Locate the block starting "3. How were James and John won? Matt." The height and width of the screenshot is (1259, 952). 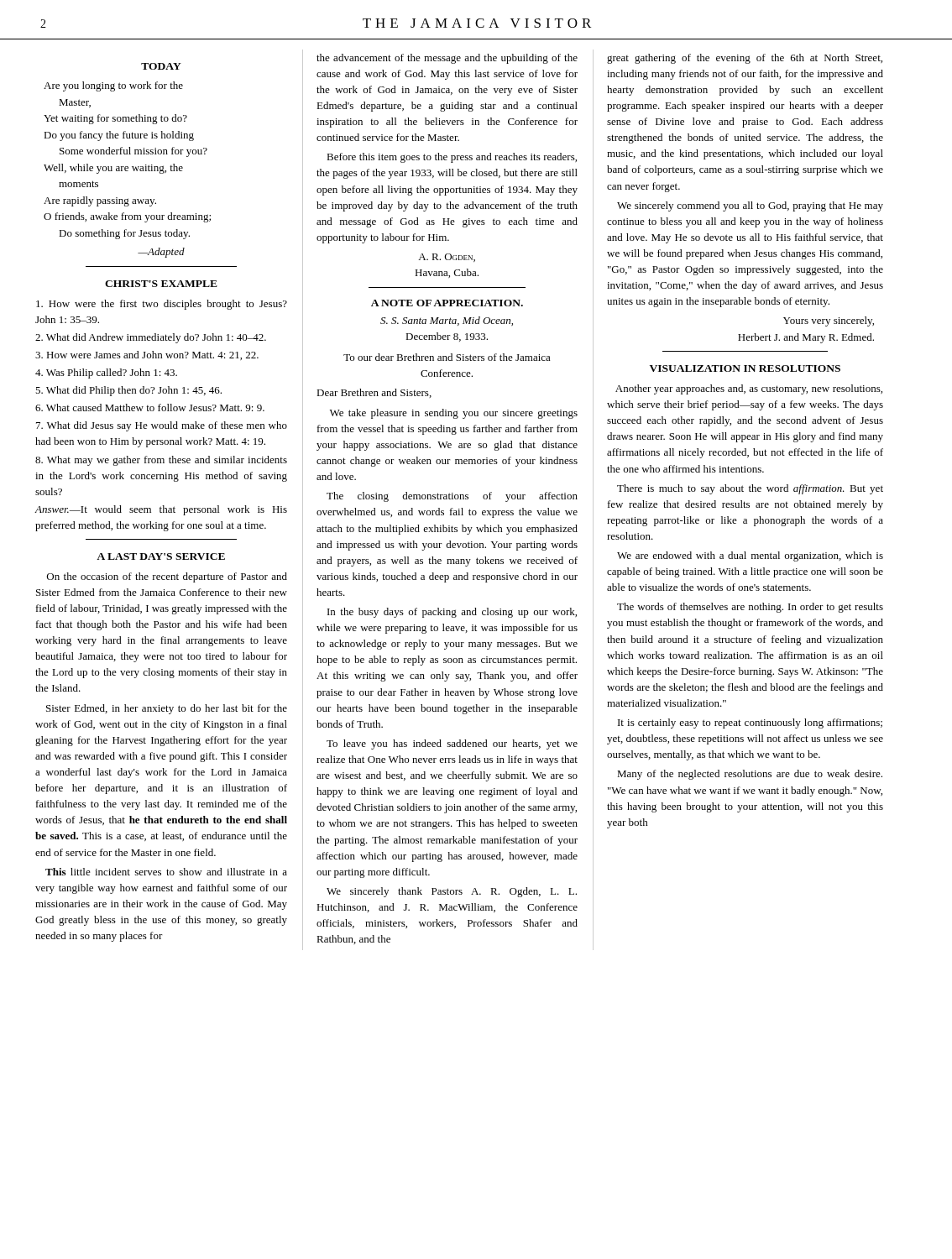(x=147, y=355)
